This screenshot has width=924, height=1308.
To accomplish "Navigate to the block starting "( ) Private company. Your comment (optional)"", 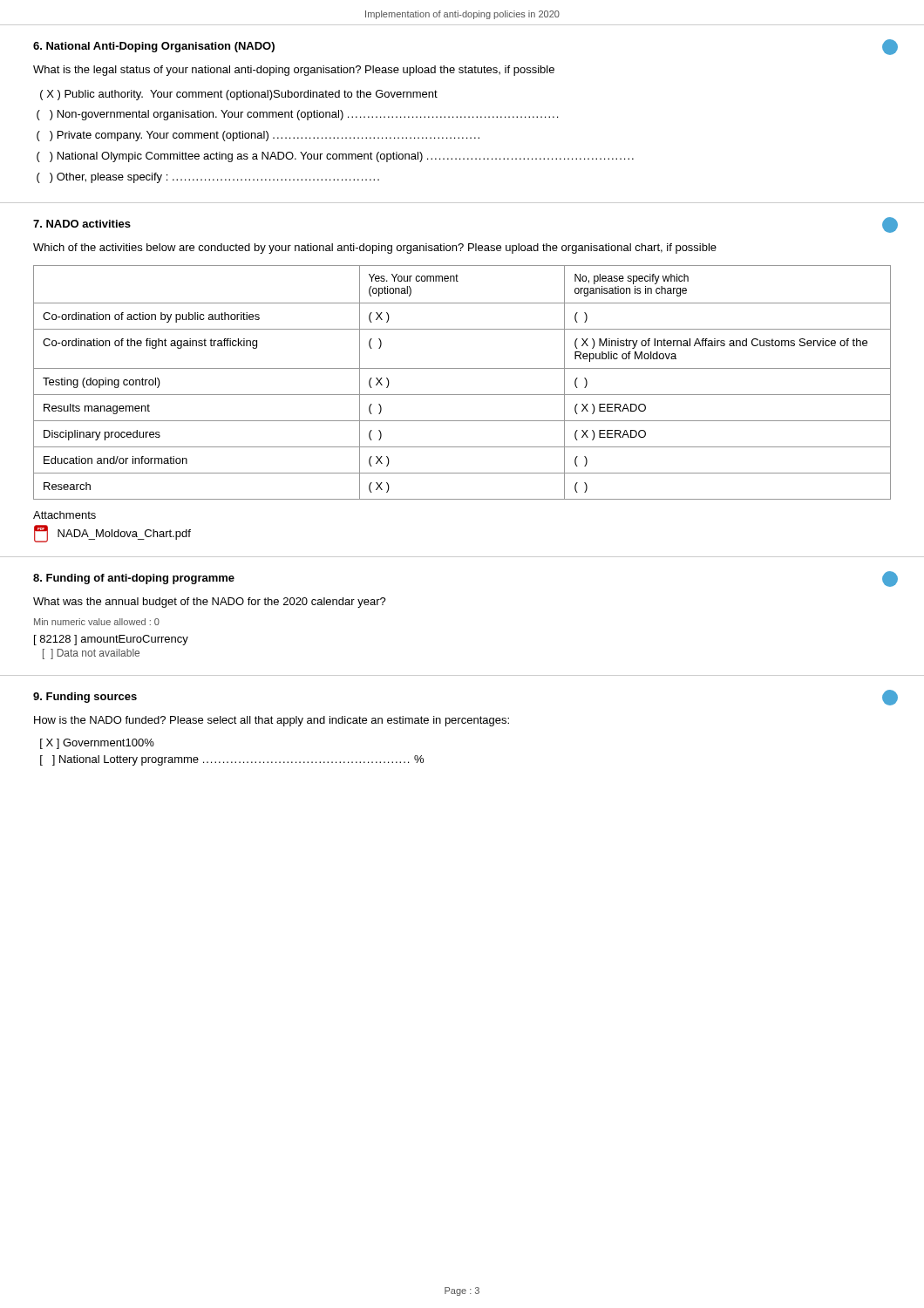I will [x=257, y=135].
